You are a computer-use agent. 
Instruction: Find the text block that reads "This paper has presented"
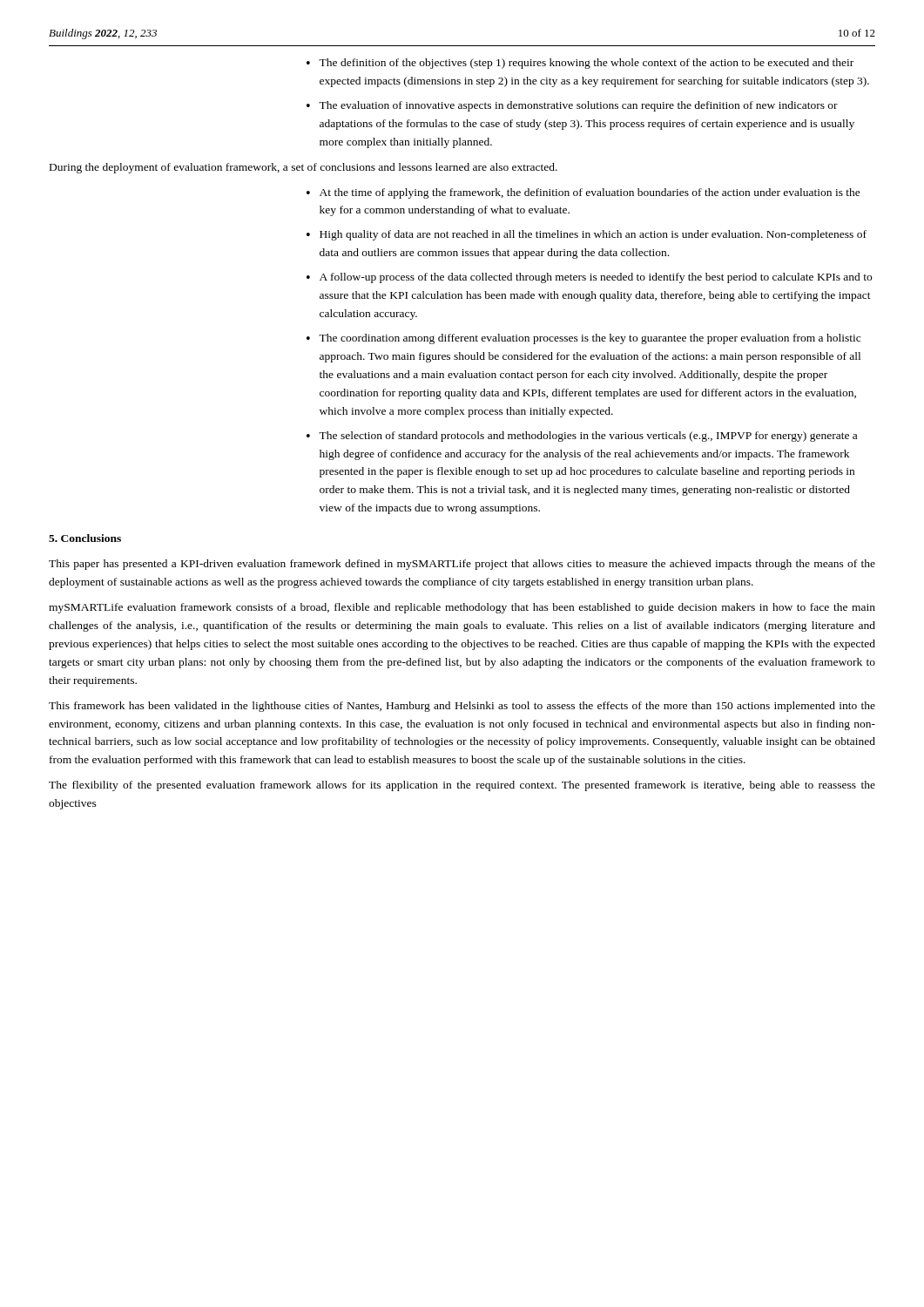[462, 573]
